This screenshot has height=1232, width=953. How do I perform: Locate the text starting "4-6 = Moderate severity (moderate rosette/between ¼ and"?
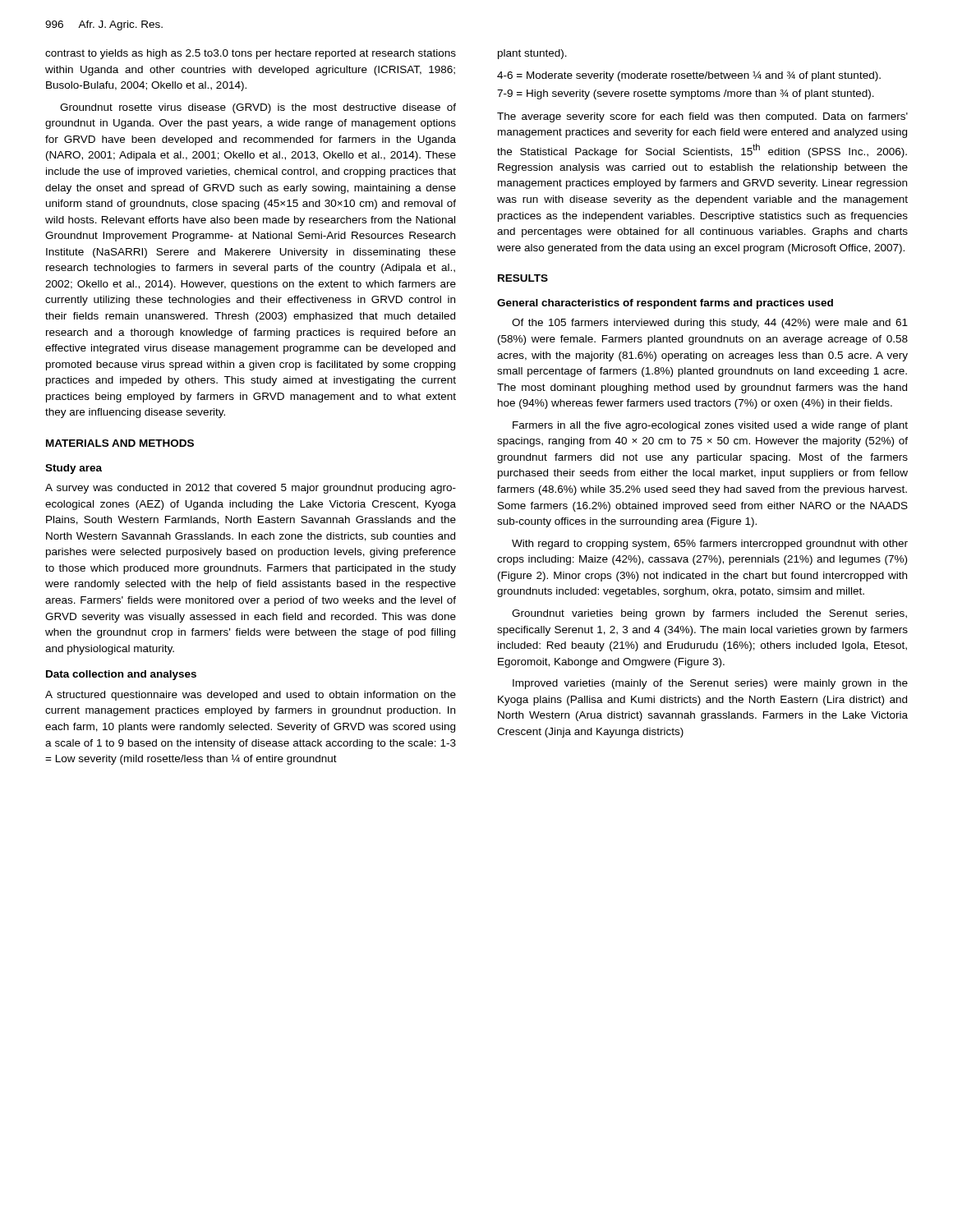coord(702,75)
